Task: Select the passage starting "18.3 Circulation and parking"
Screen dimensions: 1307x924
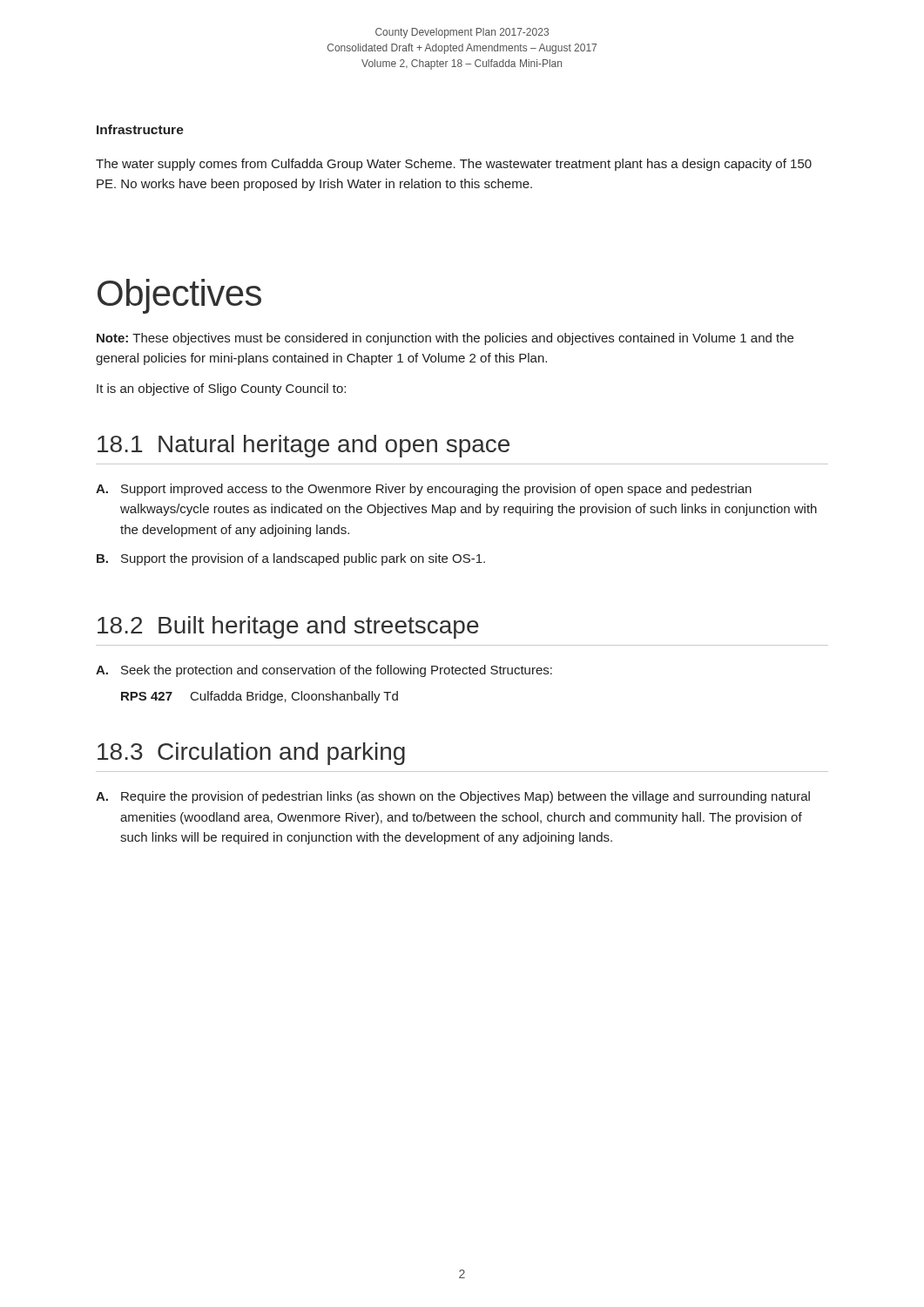Action: (251, 754)
